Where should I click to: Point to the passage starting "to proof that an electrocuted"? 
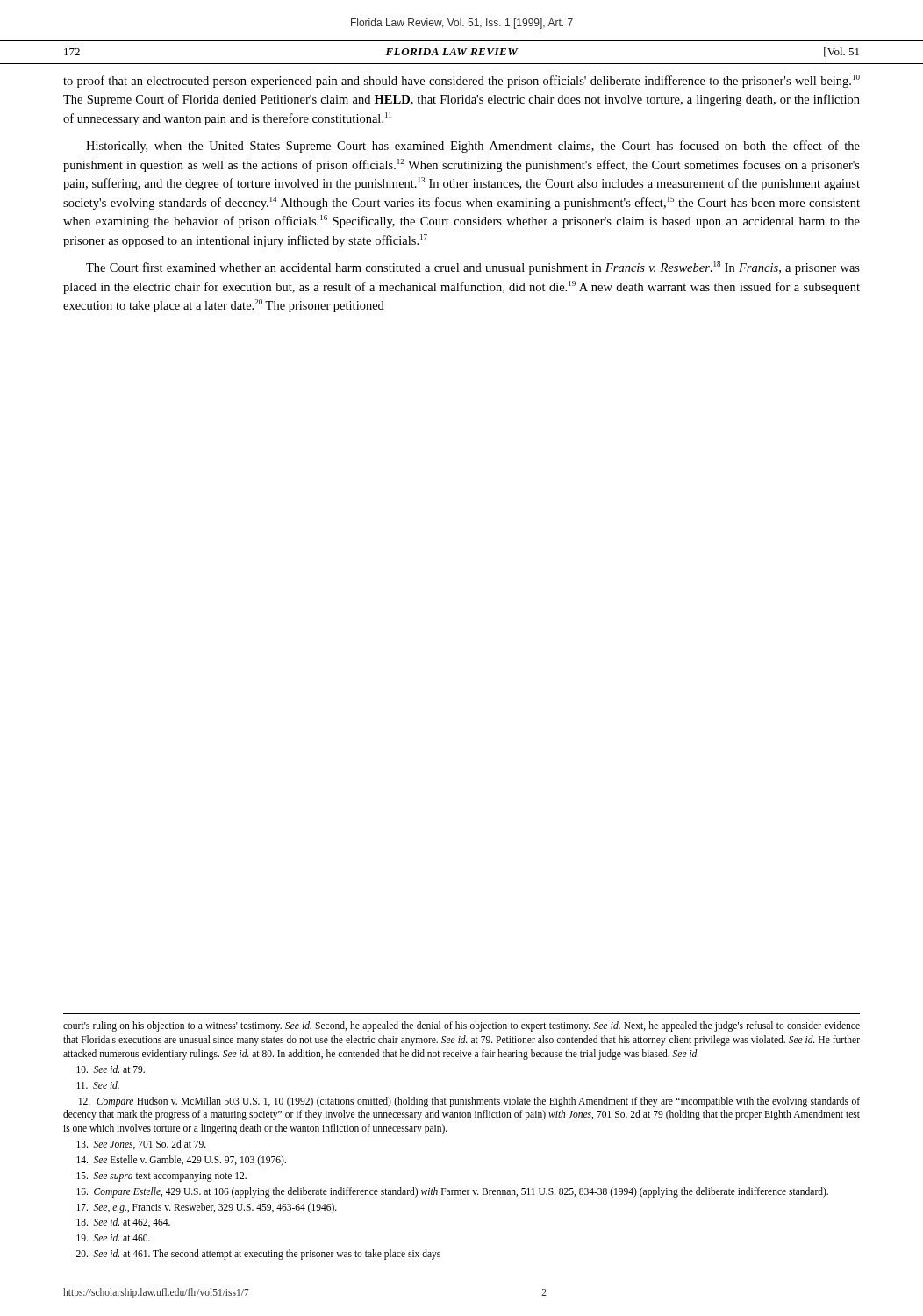(462, 99)
